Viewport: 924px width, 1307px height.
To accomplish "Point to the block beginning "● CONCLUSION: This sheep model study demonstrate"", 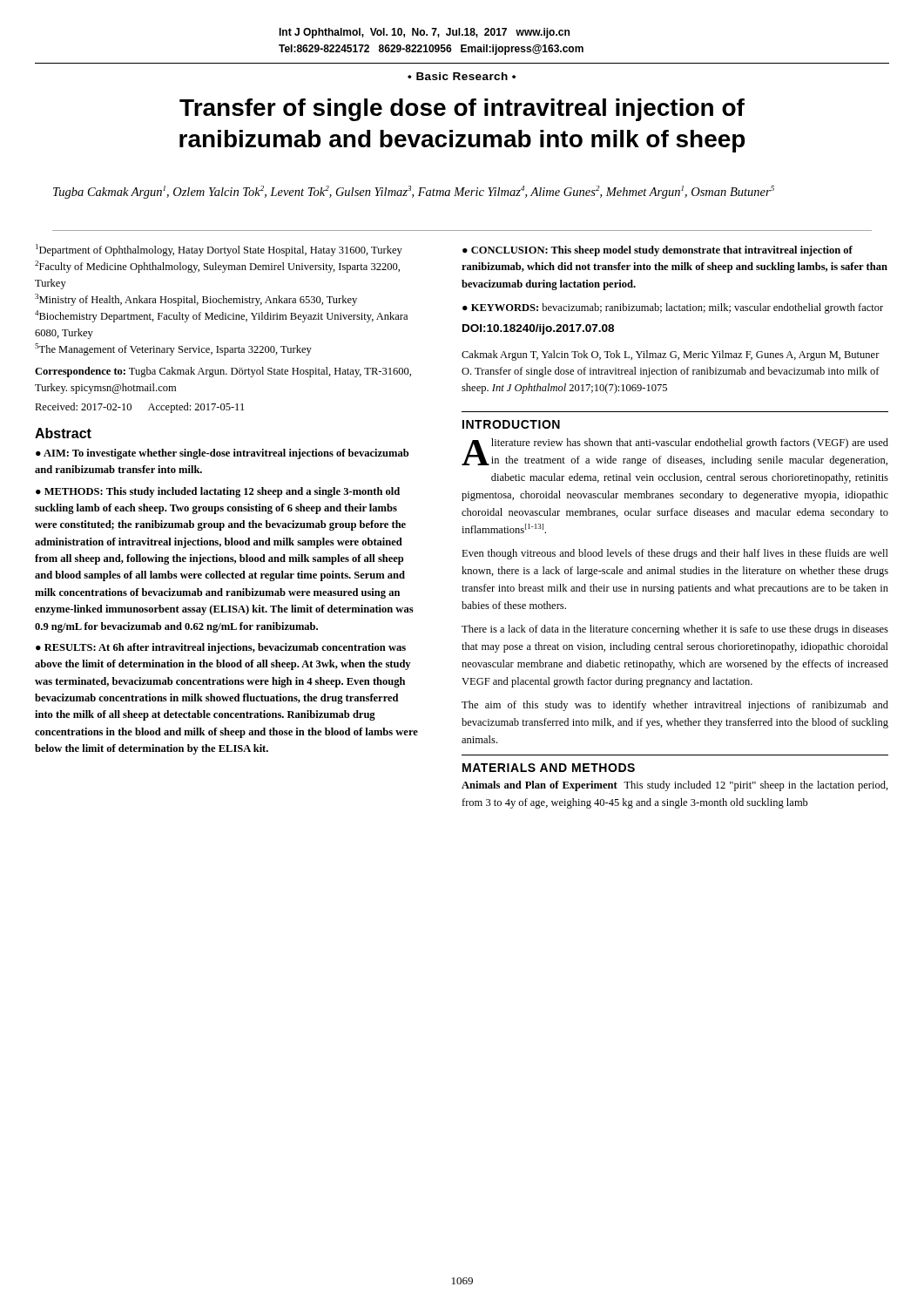I will pos(675,268).
